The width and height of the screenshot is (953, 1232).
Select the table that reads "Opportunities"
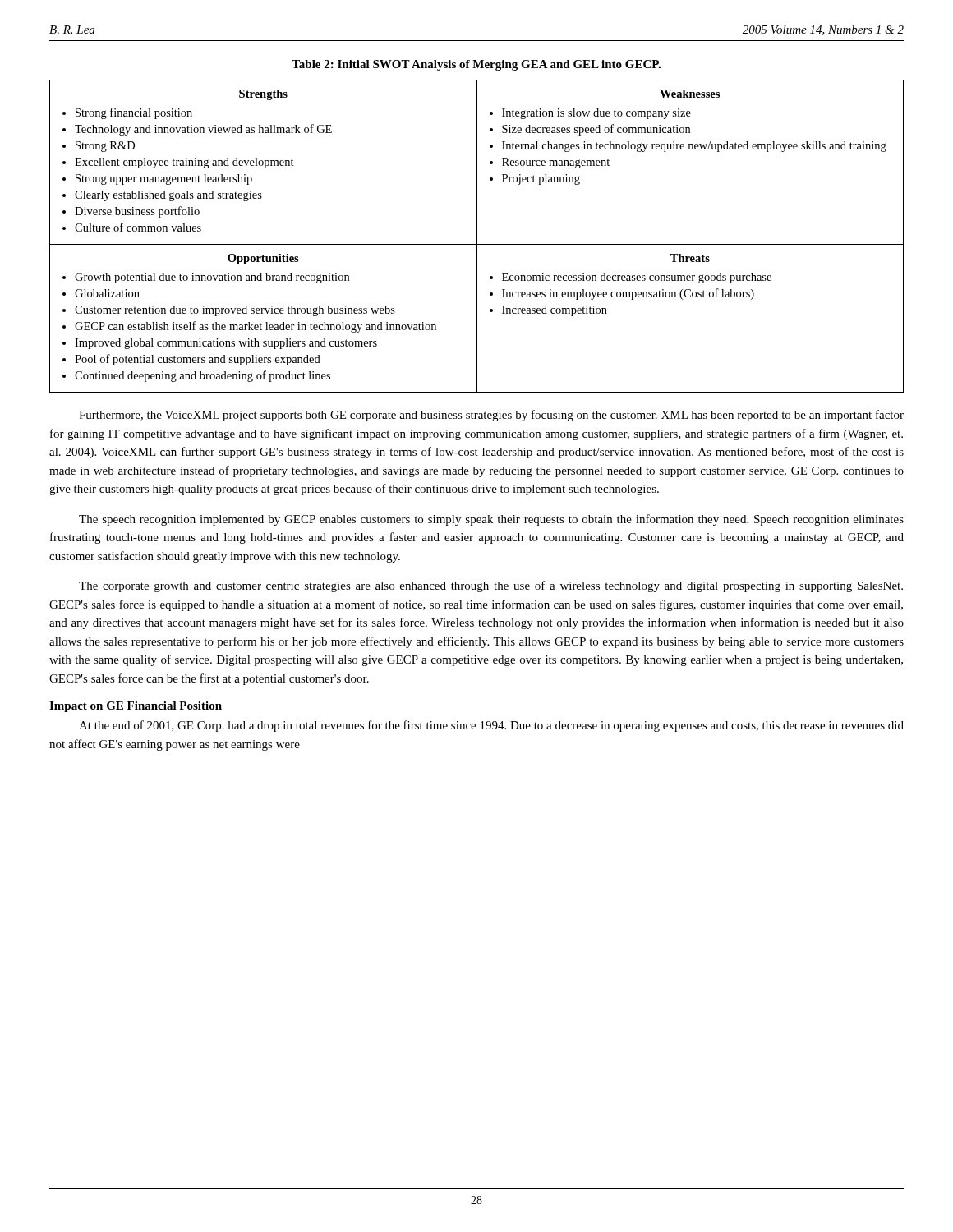coord(476,319)
